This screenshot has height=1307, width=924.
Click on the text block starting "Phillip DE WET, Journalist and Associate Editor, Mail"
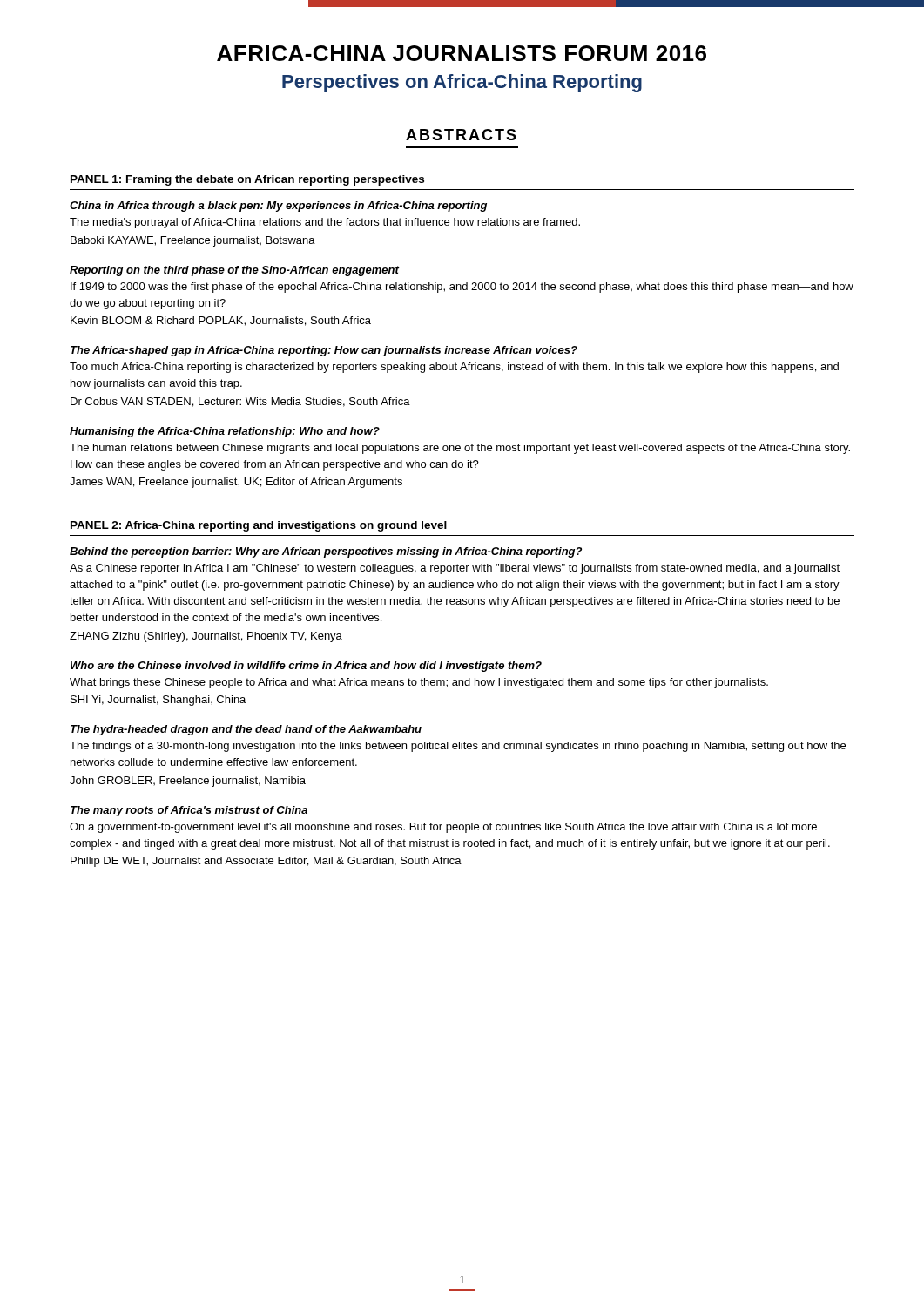click(265, 861)
